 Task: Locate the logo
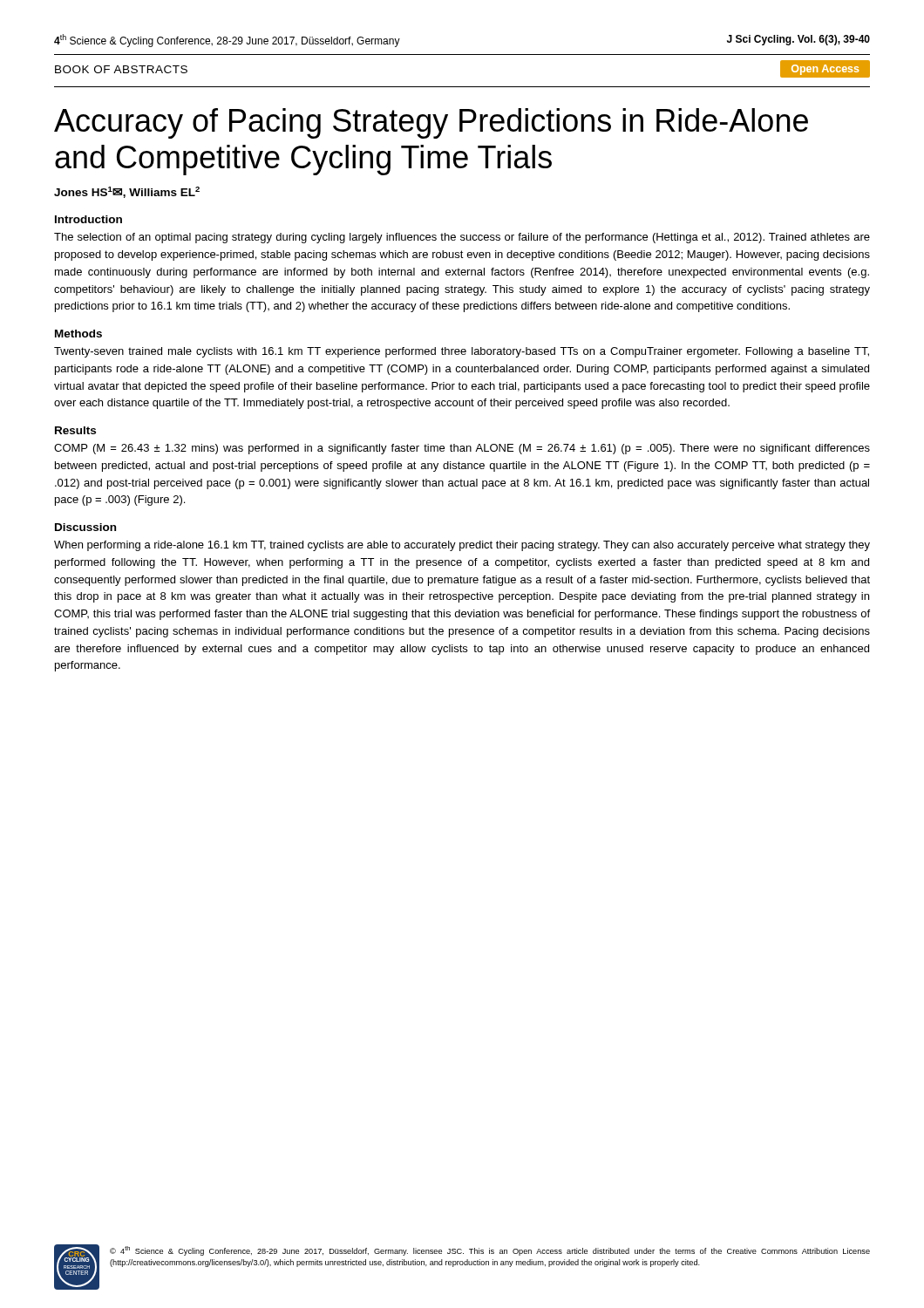(x=77, y=1268)
